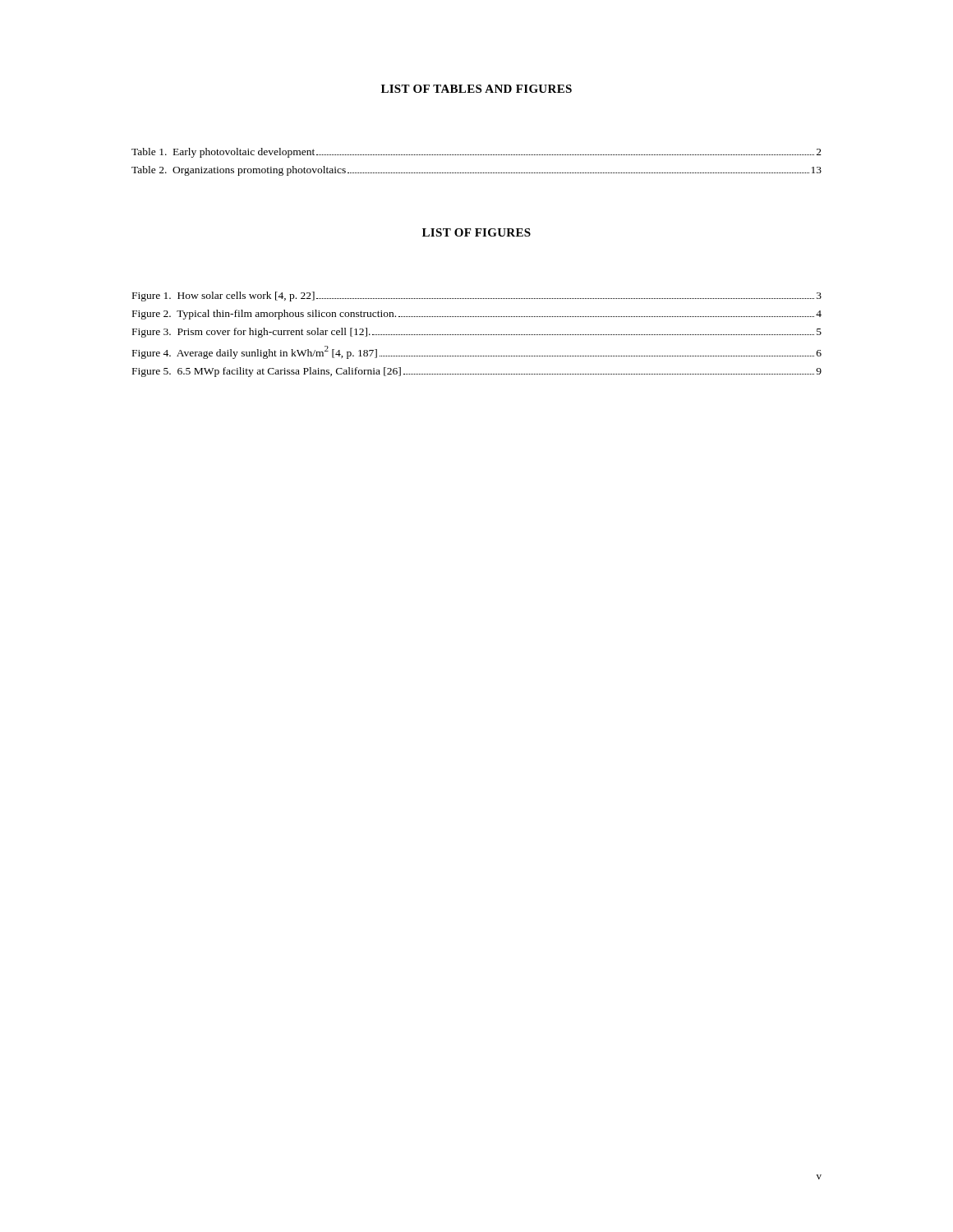The image size is (953, 1232).
Task: Find the region starting "Figure 2. Typical thin-film amorphous silicon"
Action: coord(476,314)
